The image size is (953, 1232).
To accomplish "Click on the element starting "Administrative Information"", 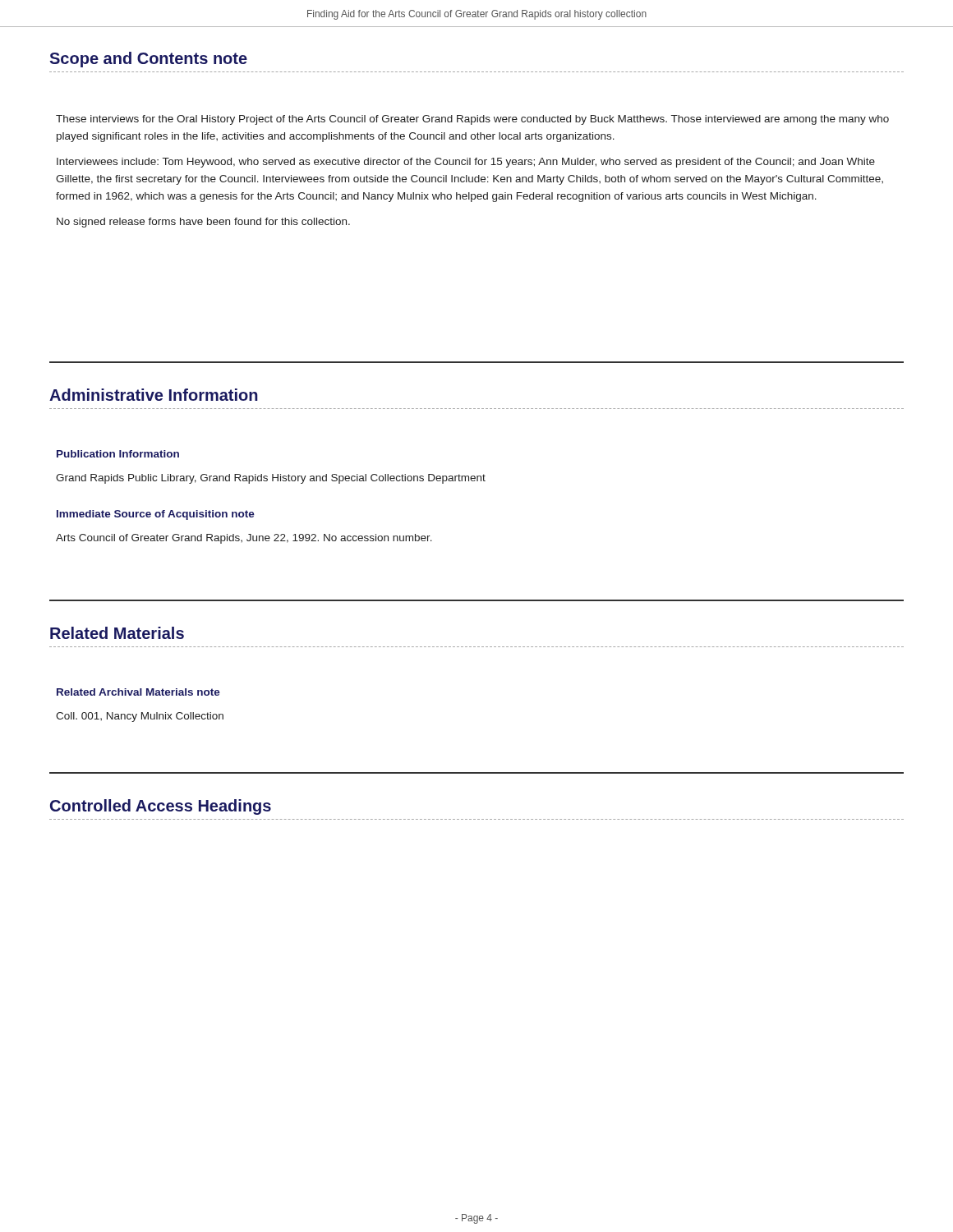I will pos(476,398).
